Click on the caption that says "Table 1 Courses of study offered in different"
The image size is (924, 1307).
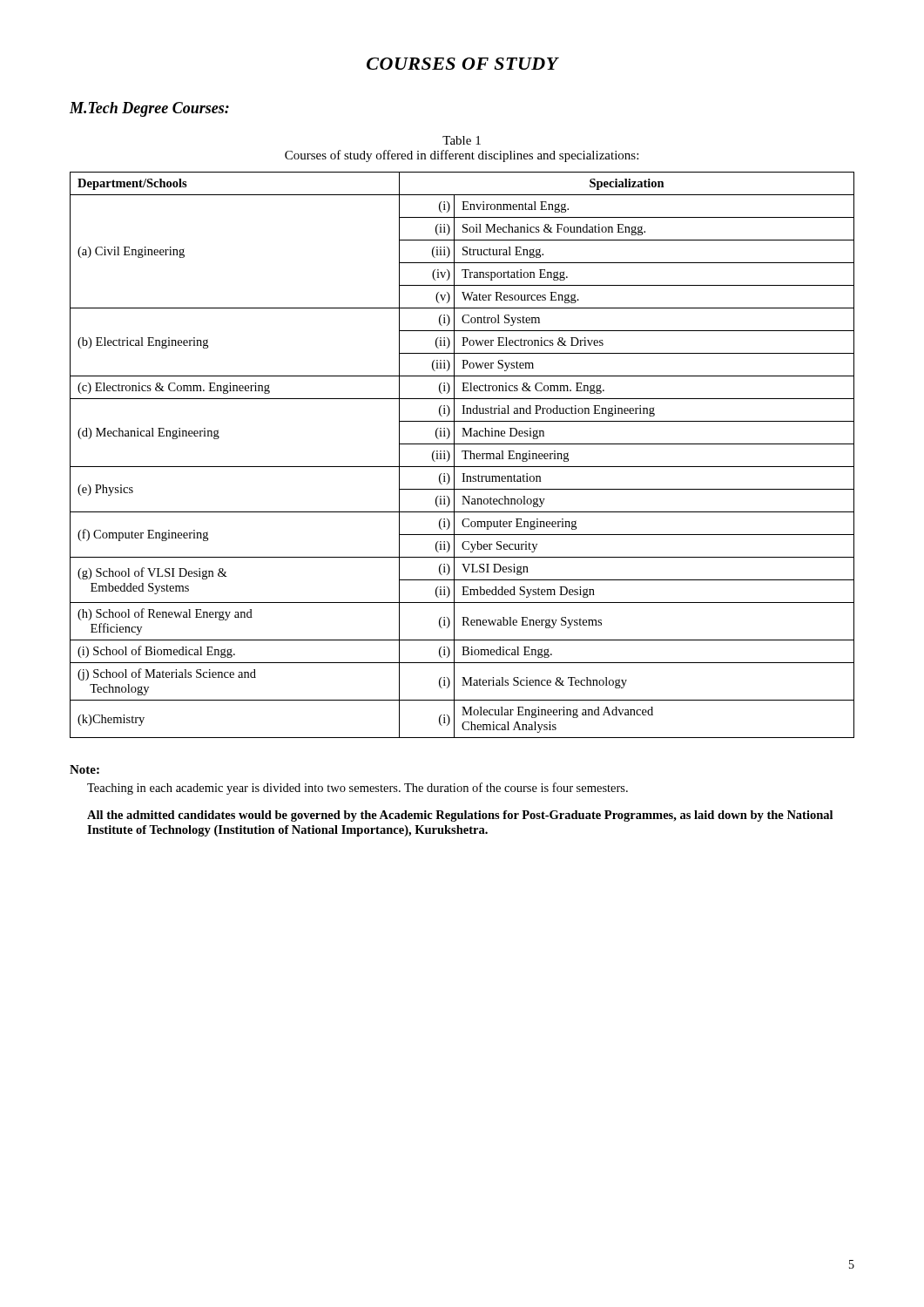(x=462, y=148)
